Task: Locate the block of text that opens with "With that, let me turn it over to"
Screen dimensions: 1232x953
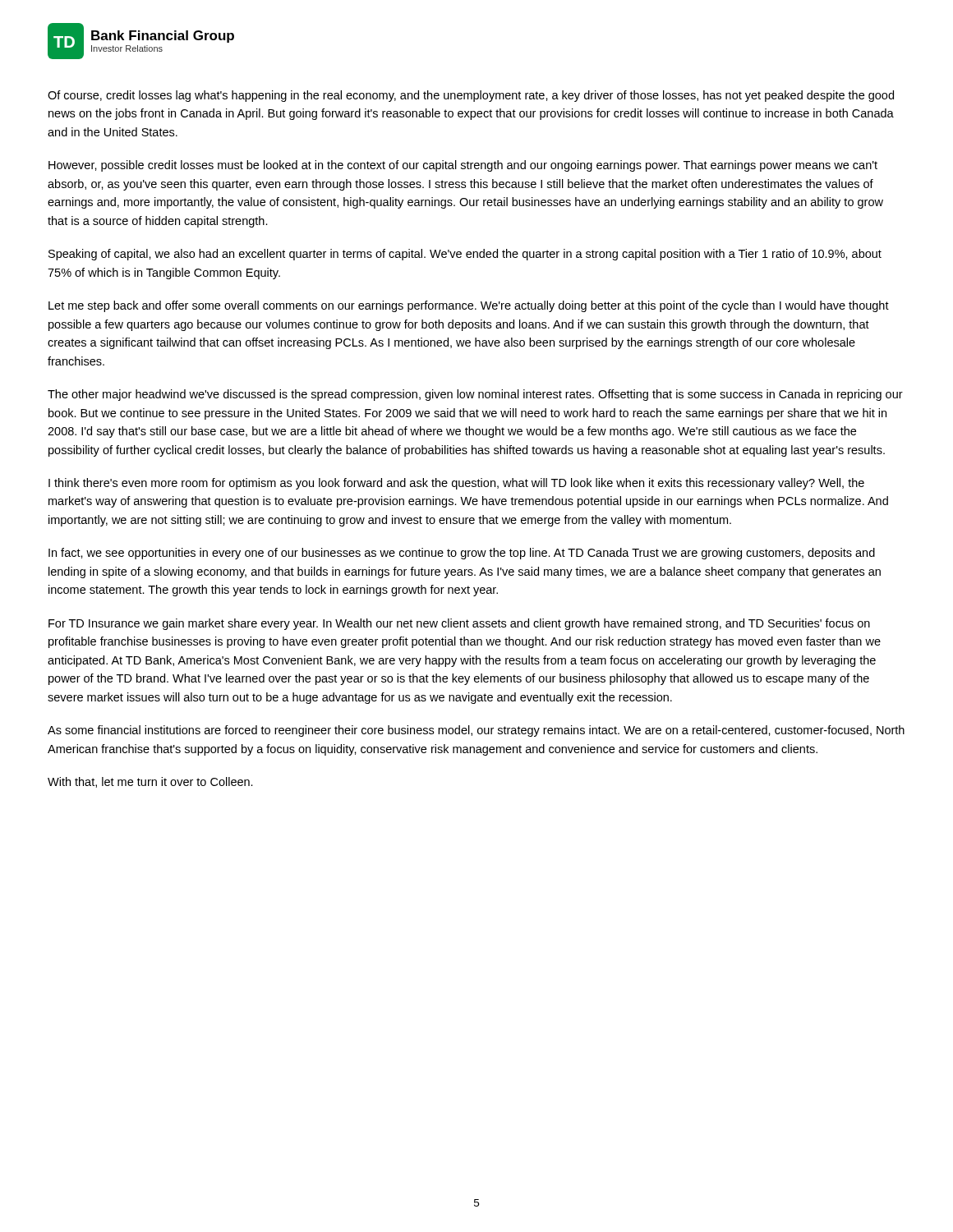Action: (151, 782)
